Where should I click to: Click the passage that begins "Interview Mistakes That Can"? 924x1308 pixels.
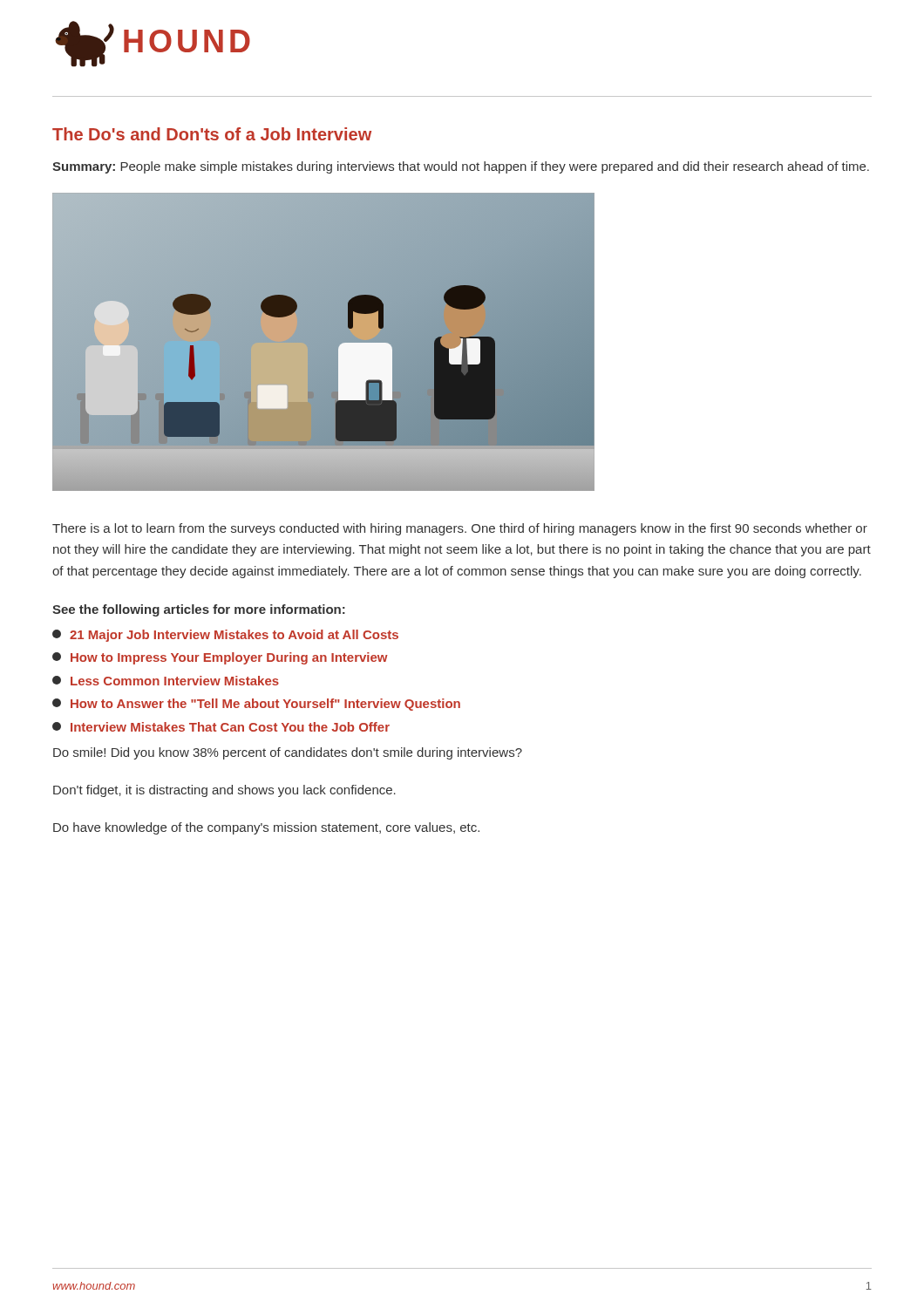(221, 727)
